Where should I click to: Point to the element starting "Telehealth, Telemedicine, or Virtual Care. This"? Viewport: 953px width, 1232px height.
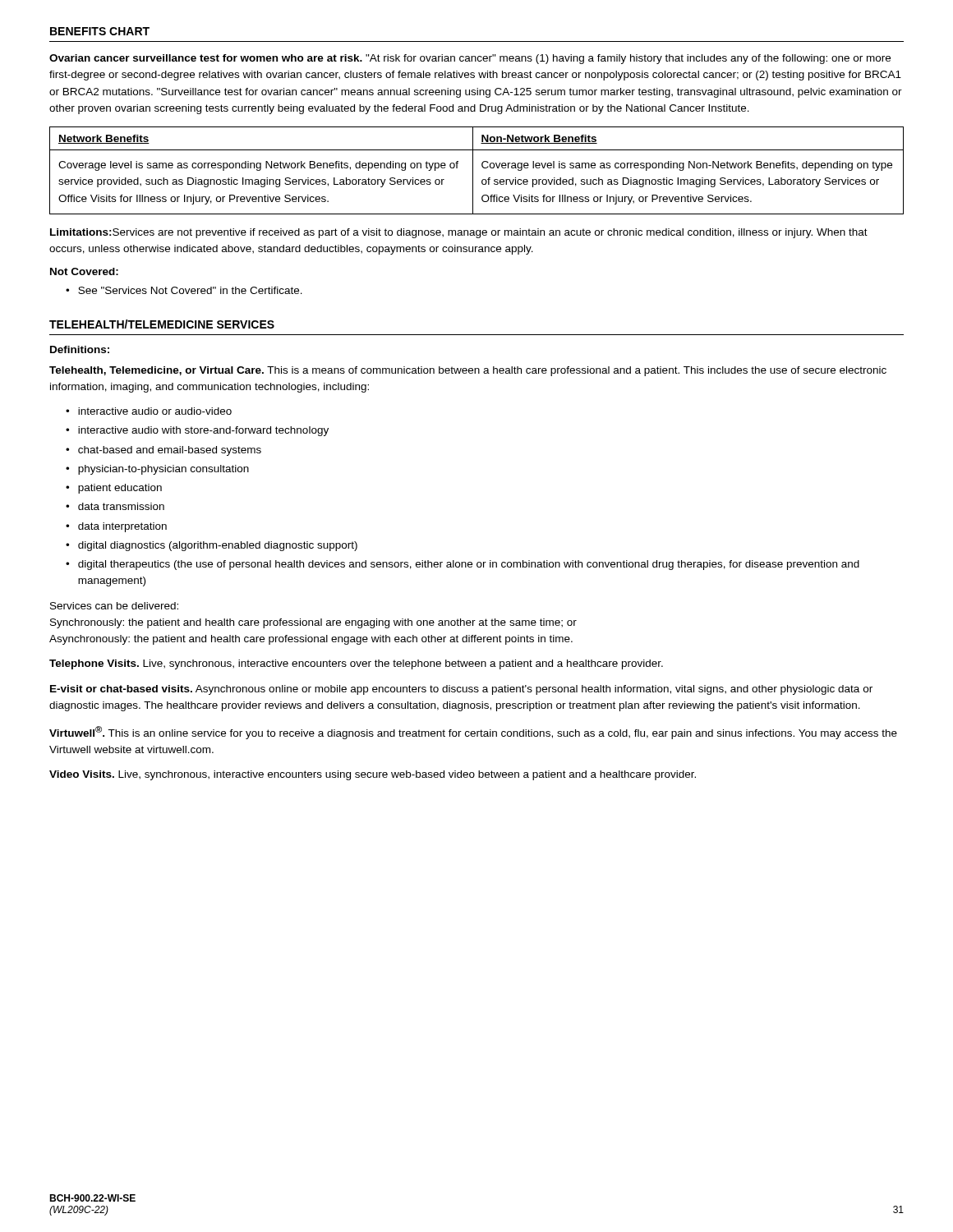tap(468, 378)
